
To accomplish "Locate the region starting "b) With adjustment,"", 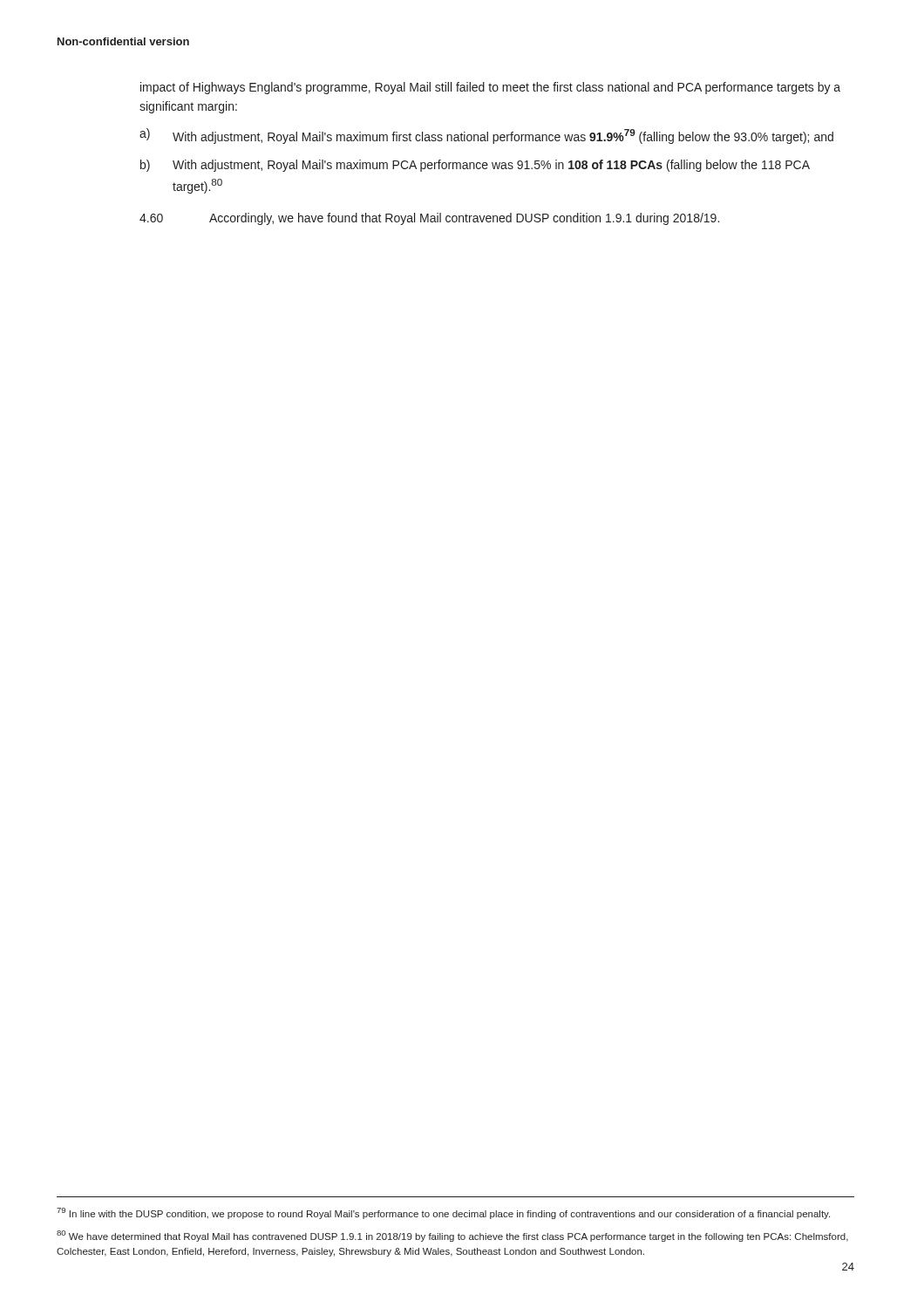I will click(497, 176).
